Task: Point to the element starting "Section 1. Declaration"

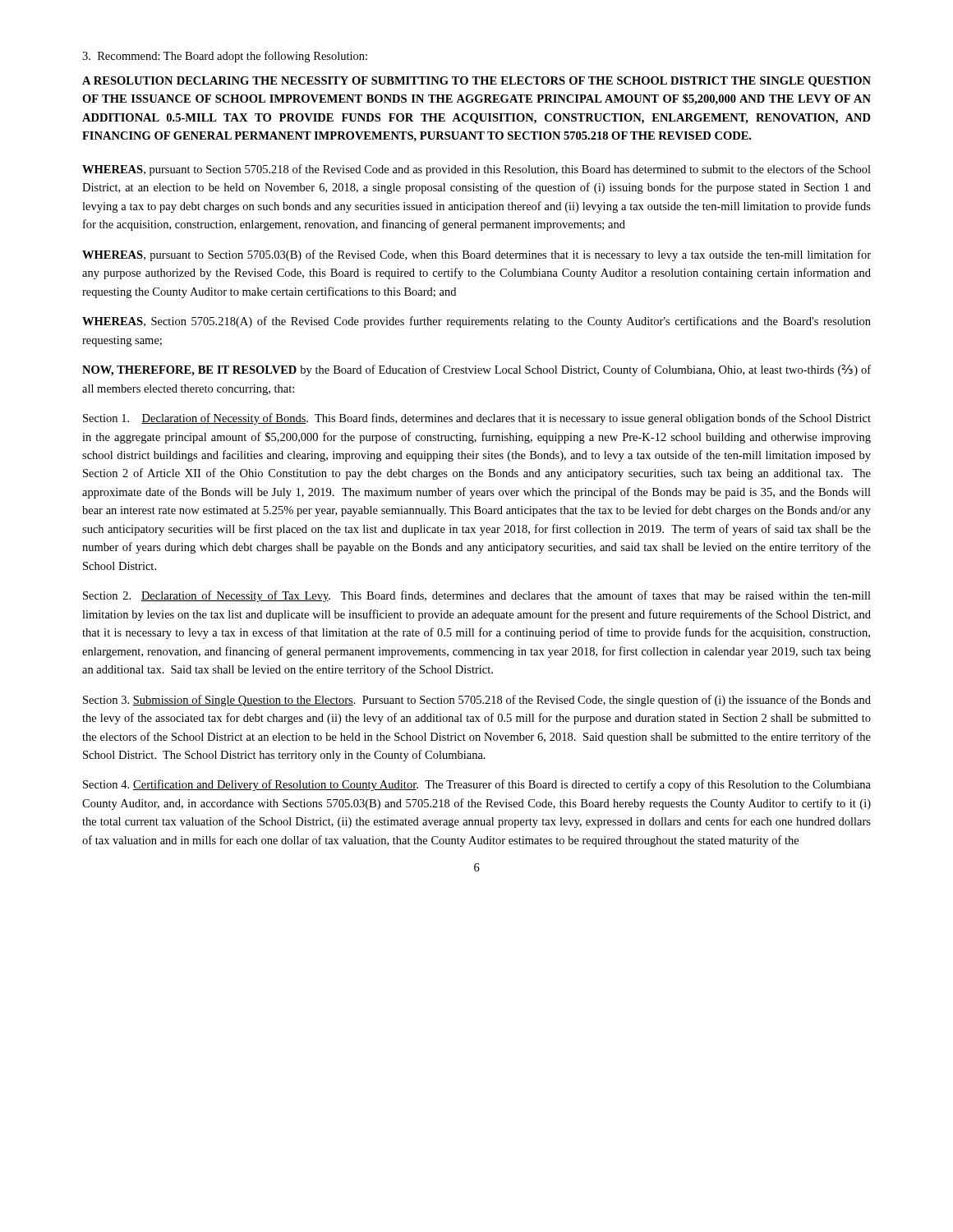Action: 476,492
